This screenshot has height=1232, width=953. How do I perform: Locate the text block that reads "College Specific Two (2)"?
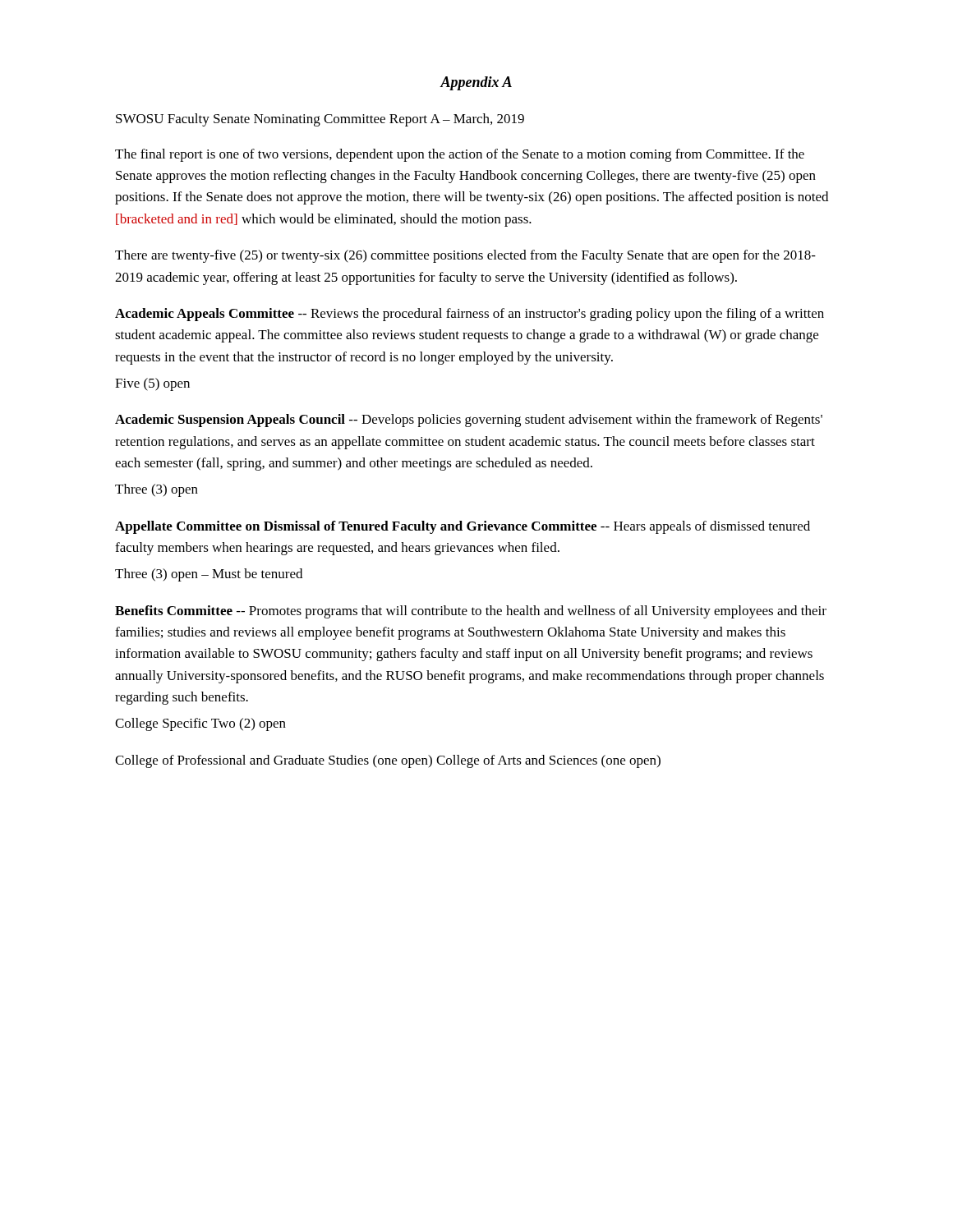[x=201, y=723]
